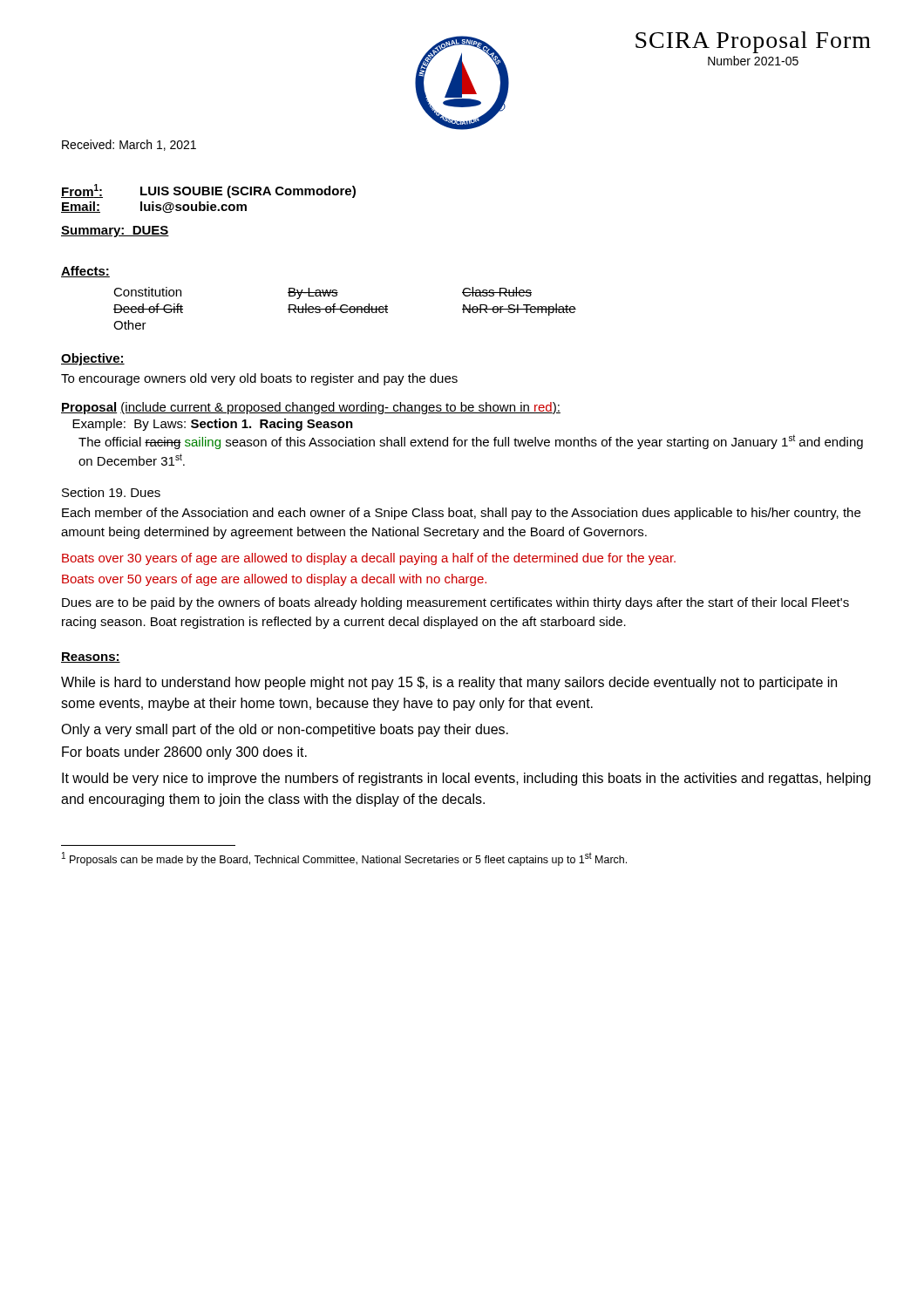
Task: Select the block starting "Received: March 1, 2021"
Action: [129, 145]
